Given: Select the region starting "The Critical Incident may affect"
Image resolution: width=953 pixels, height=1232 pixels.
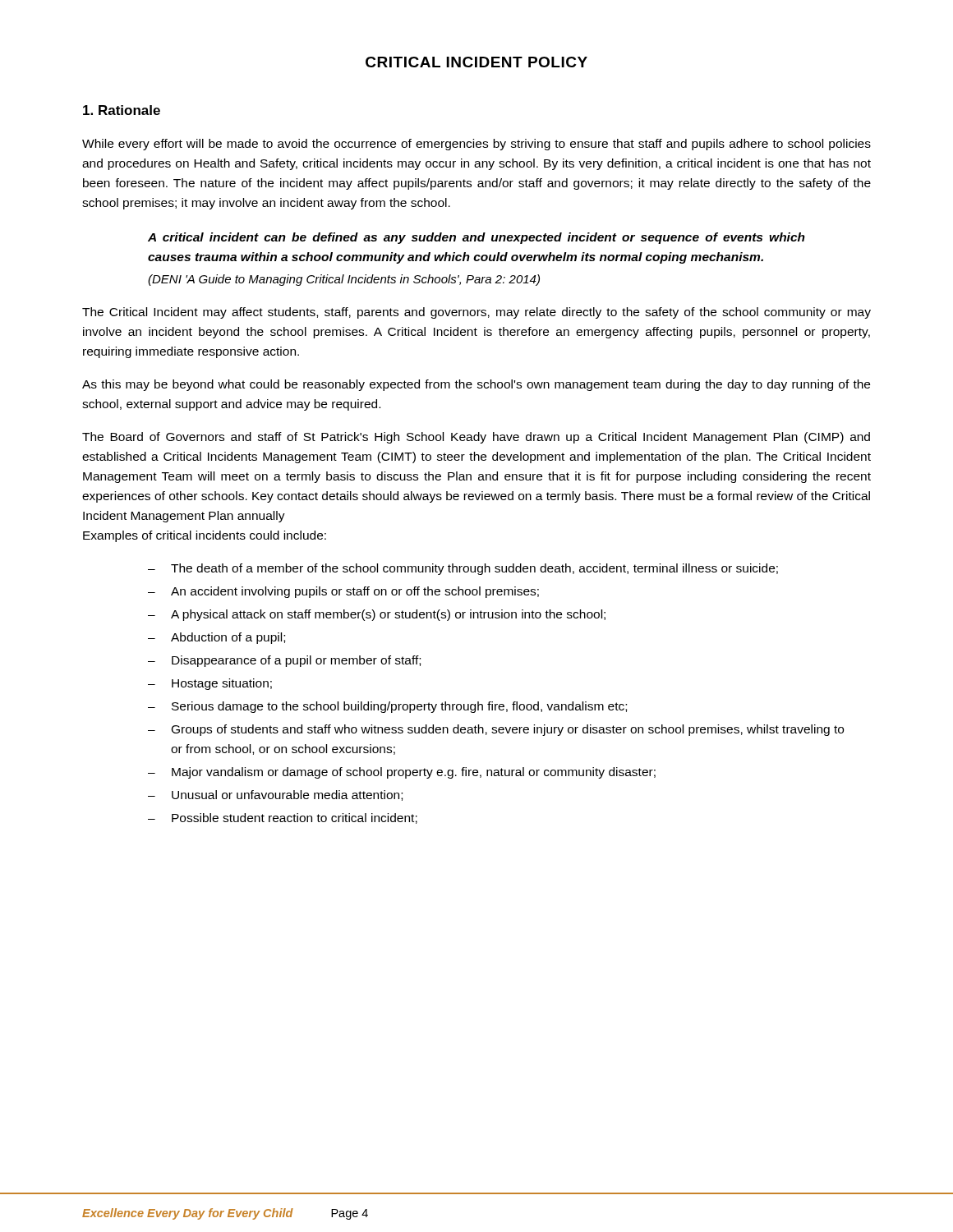Looking at the screenshot, I should (x=476, y=331).
